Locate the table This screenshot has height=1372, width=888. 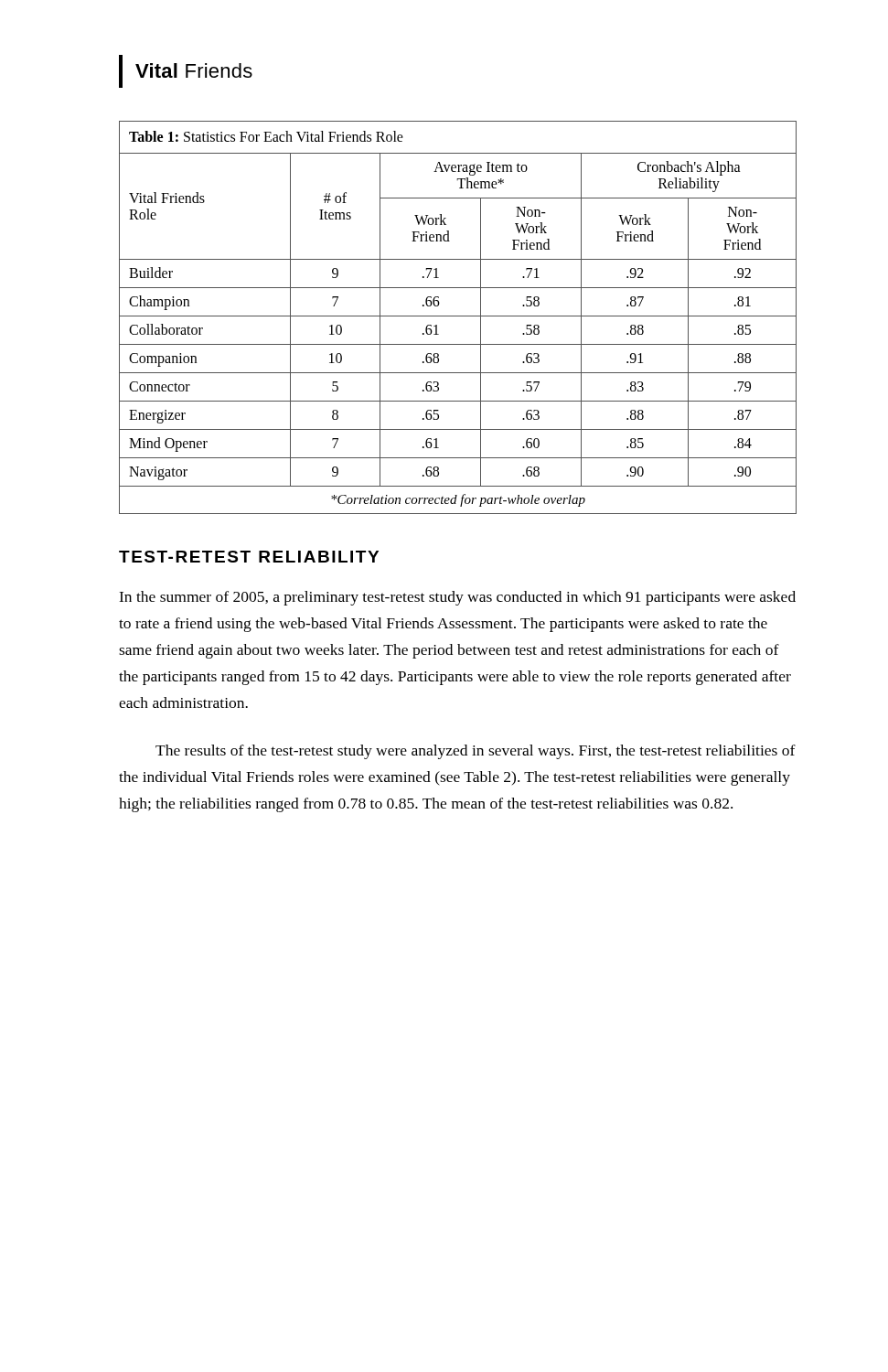pyautogui.click(x=458, y=317)
